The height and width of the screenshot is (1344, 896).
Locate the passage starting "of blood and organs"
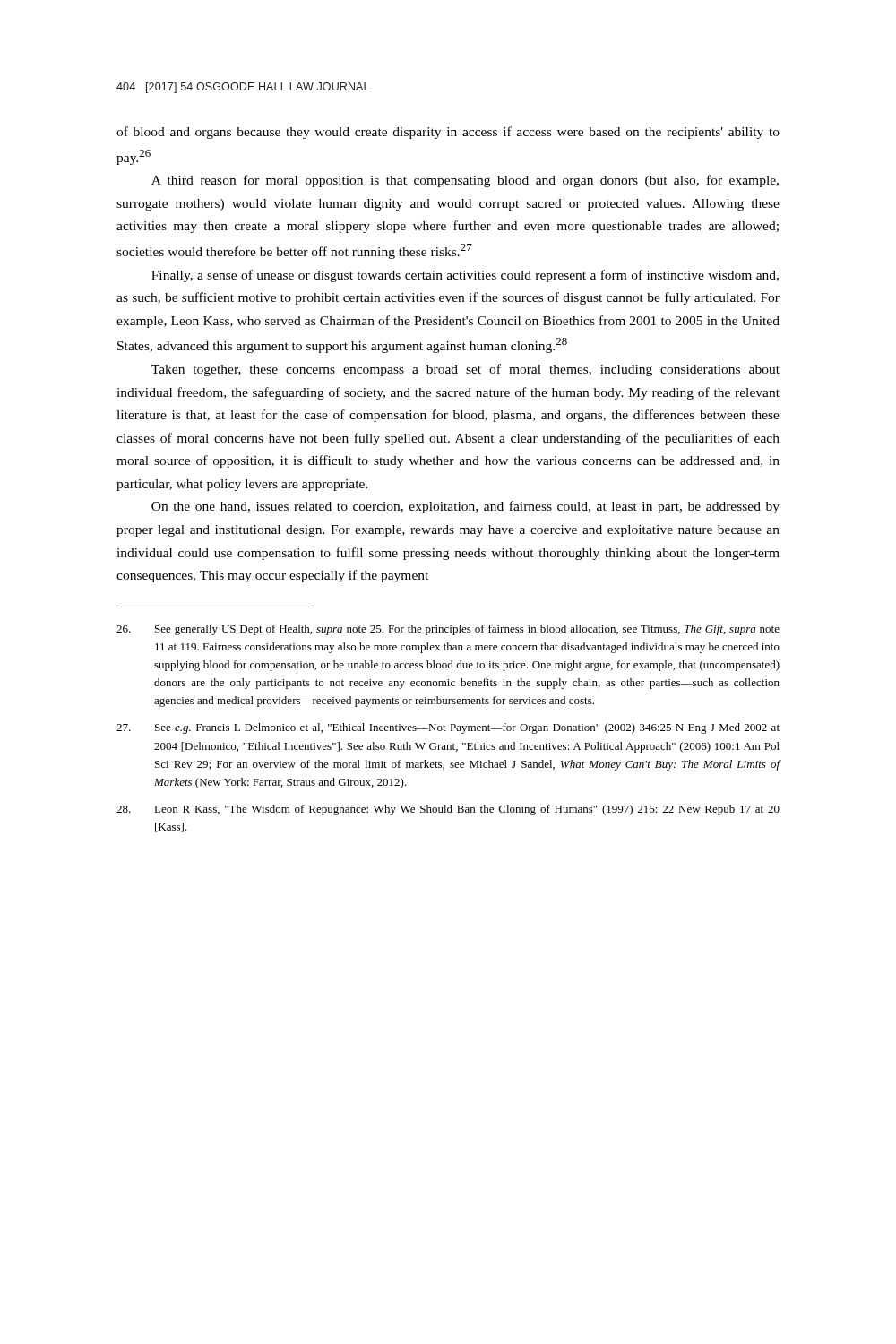pyautogui.click(x=448, y=353)
